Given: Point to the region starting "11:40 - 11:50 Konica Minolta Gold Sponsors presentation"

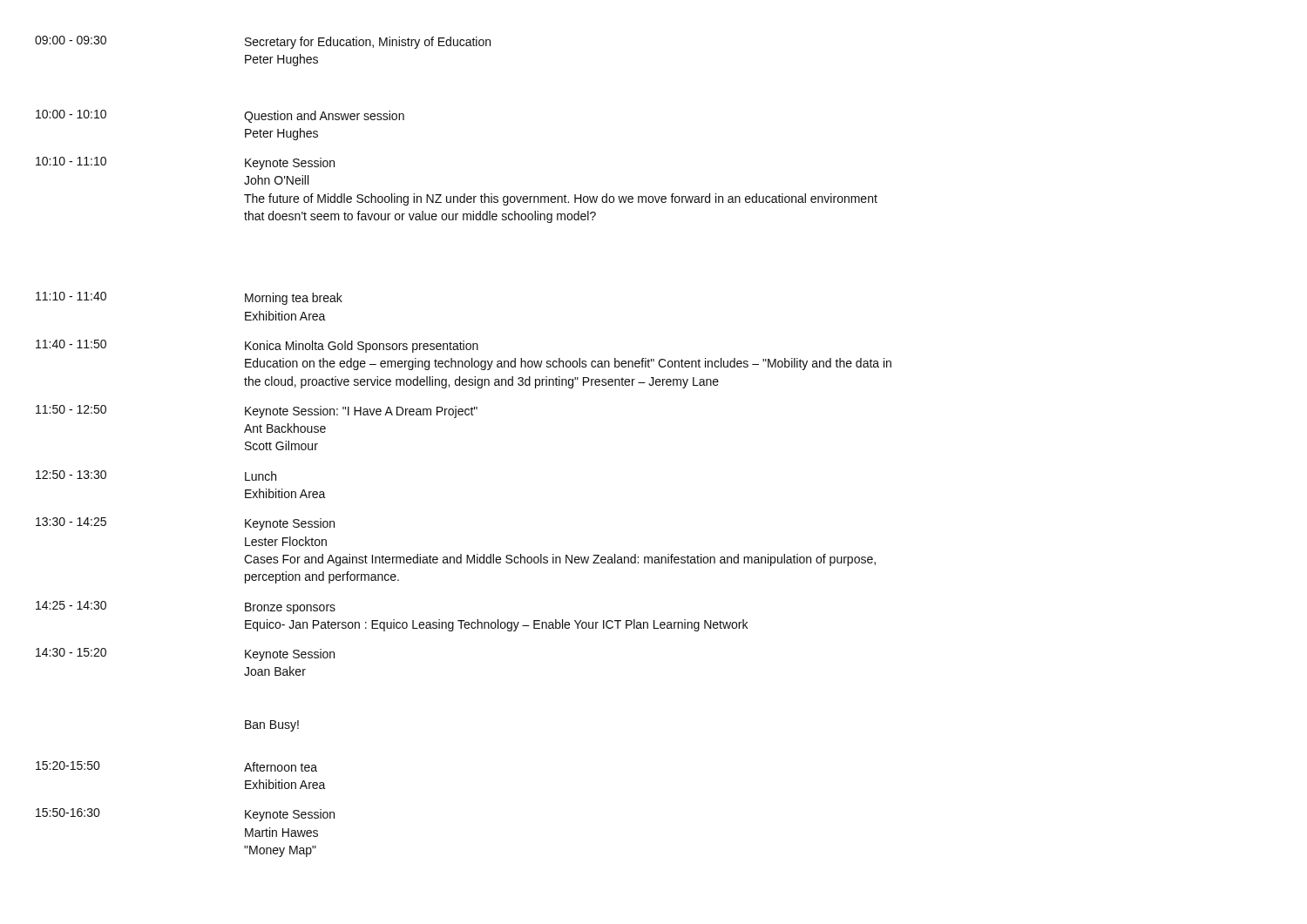Looking at the screenshot, I should point(654,364).
